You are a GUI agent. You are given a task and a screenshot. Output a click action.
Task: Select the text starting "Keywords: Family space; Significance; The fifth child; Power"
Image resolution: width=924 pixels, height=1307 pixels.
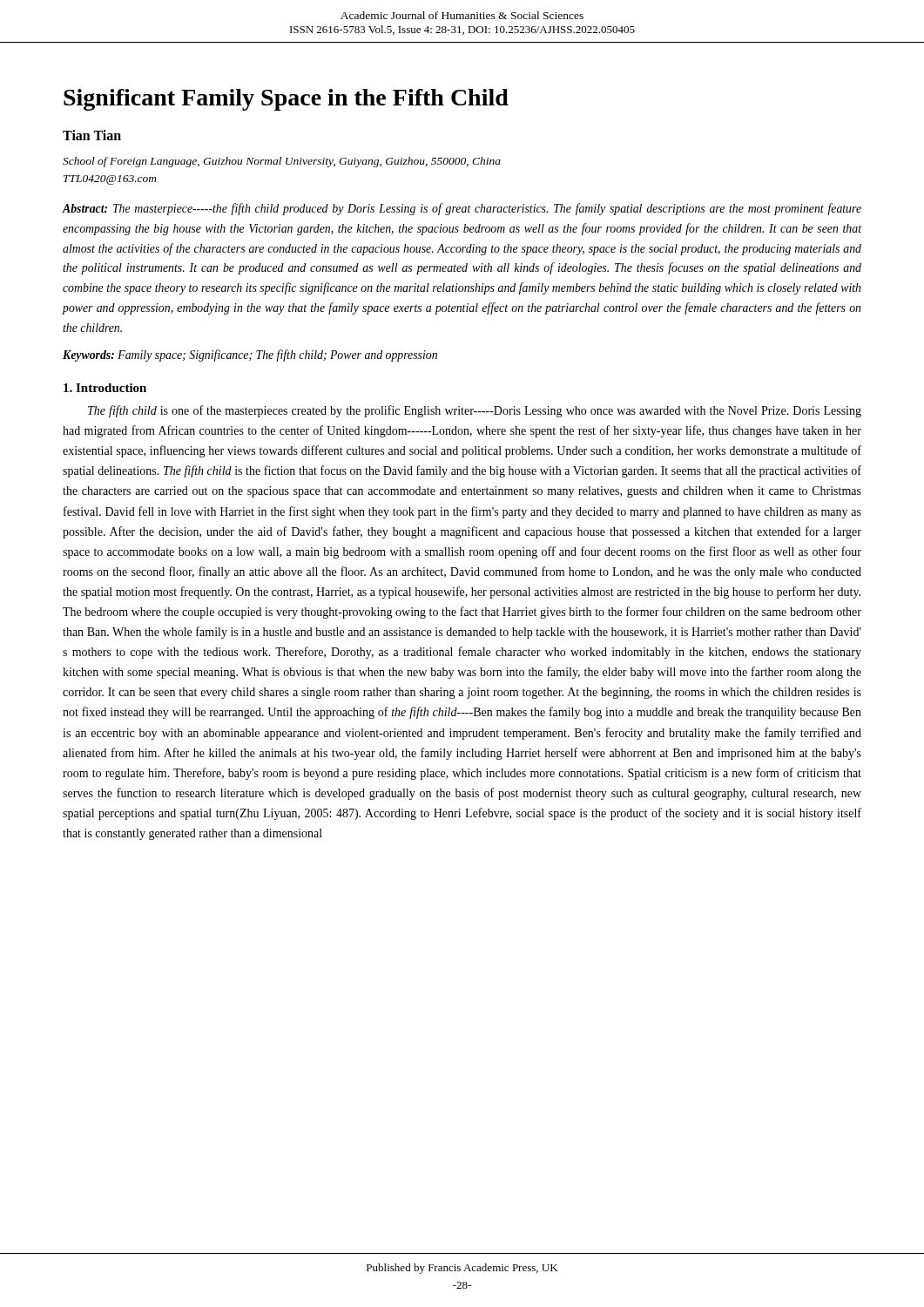(x=250, y=356)
